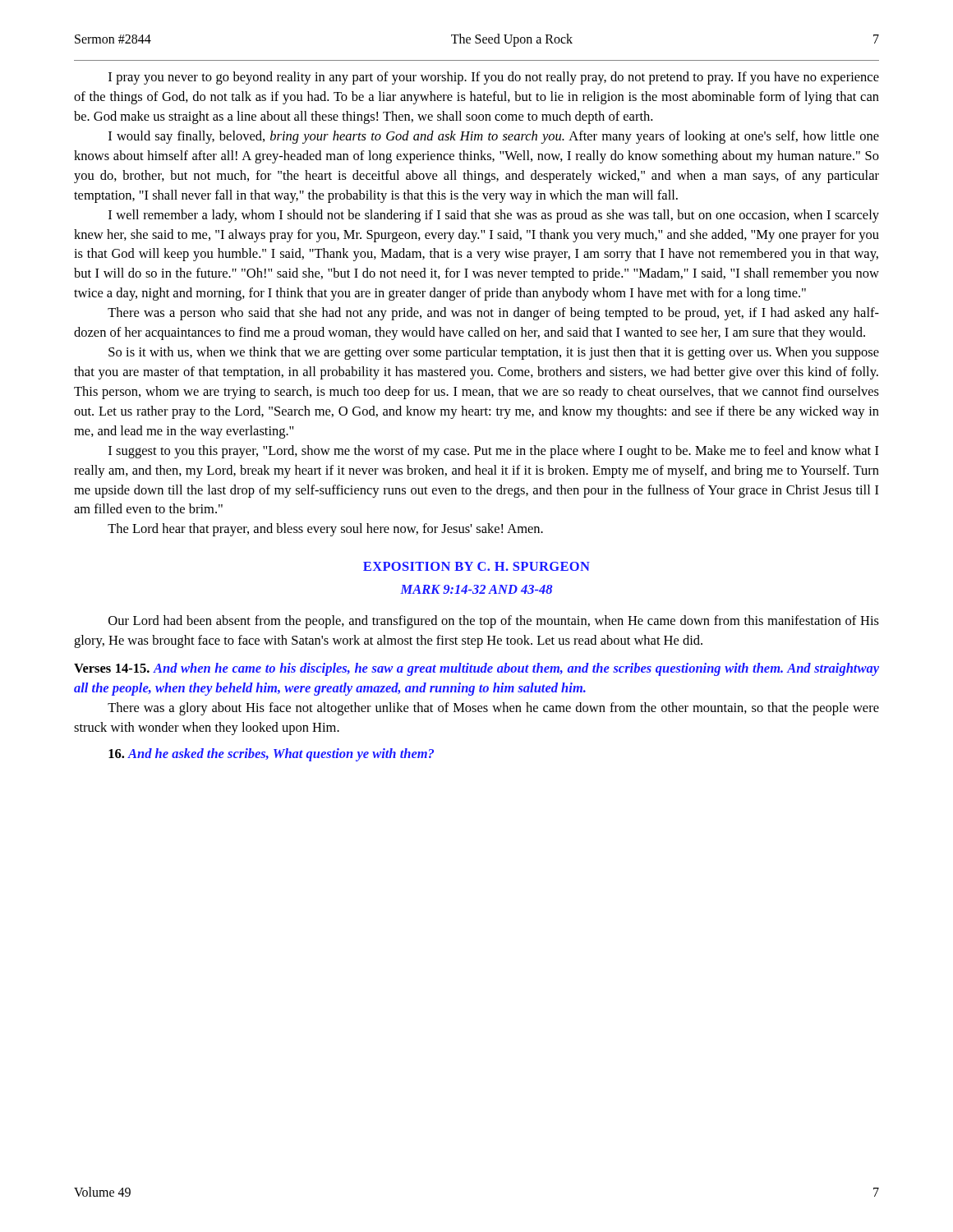Screen dimensions: 1232x953
Task: Find the block starting "EXPOSITION BY C. H. SPURGEON"
Action: [476, 567]
